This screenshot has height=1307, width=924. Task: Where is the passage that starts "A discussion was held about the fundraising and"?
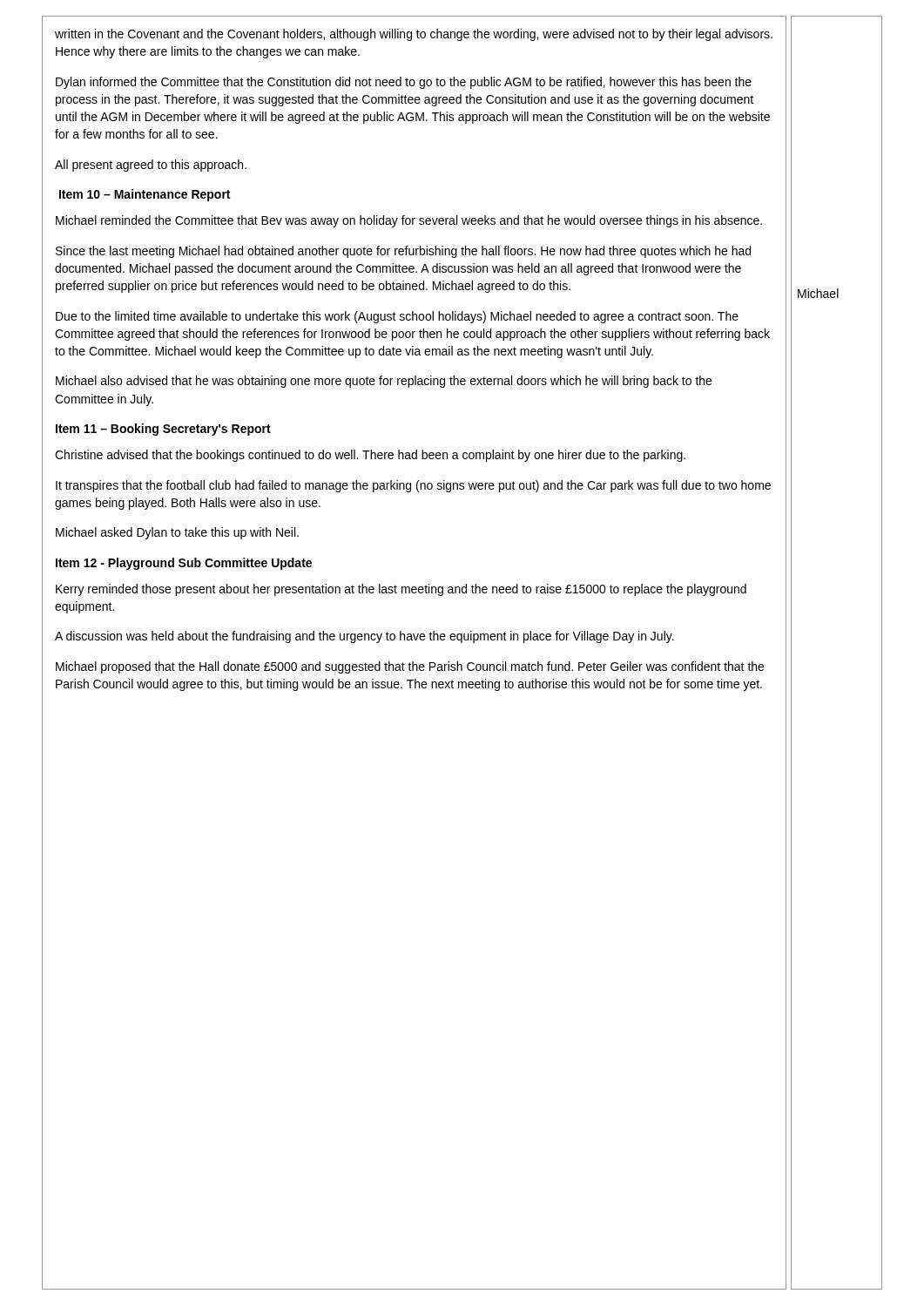(365, 636)
